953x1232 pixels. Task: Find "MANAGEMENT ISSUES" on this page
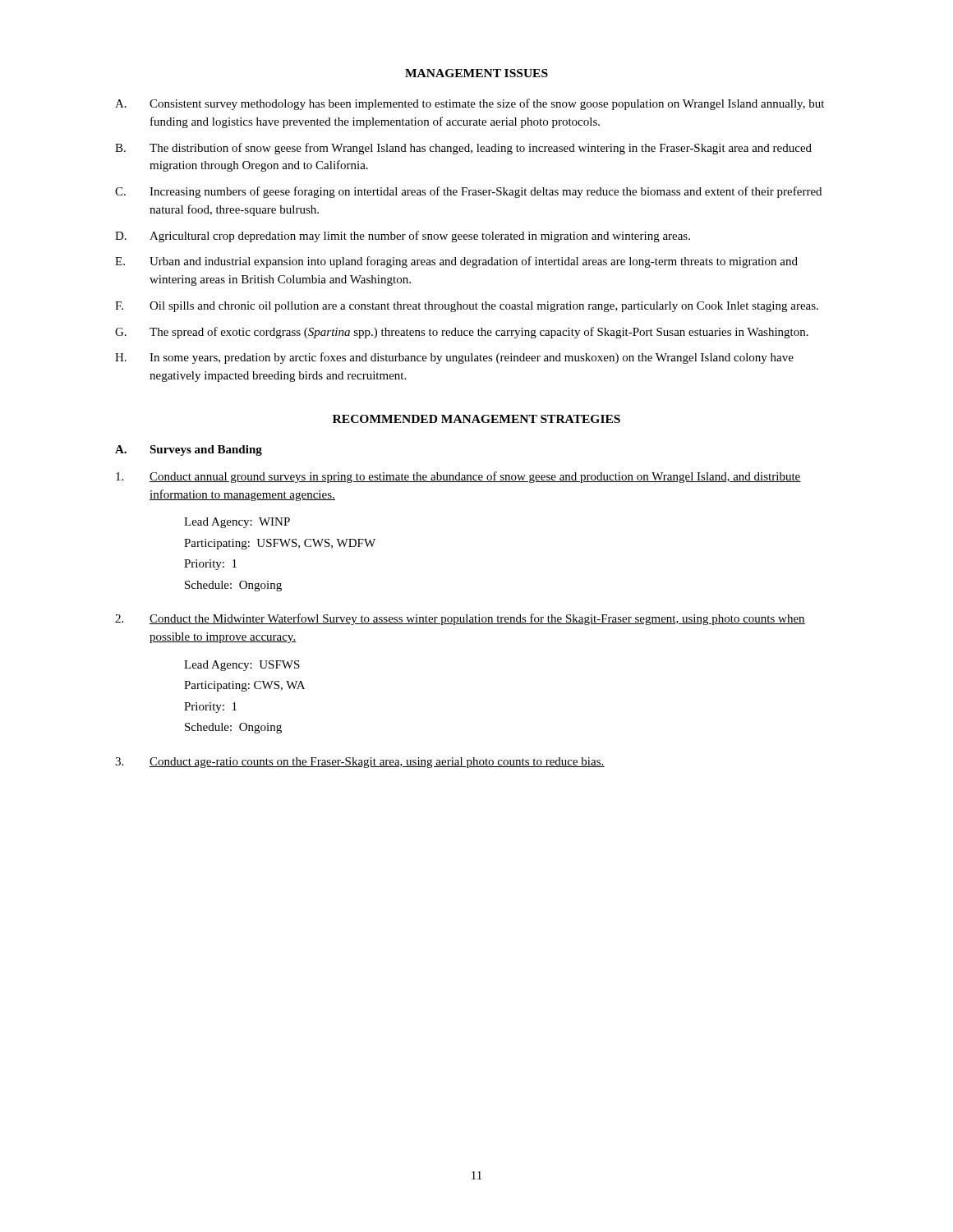click(476, 73)
